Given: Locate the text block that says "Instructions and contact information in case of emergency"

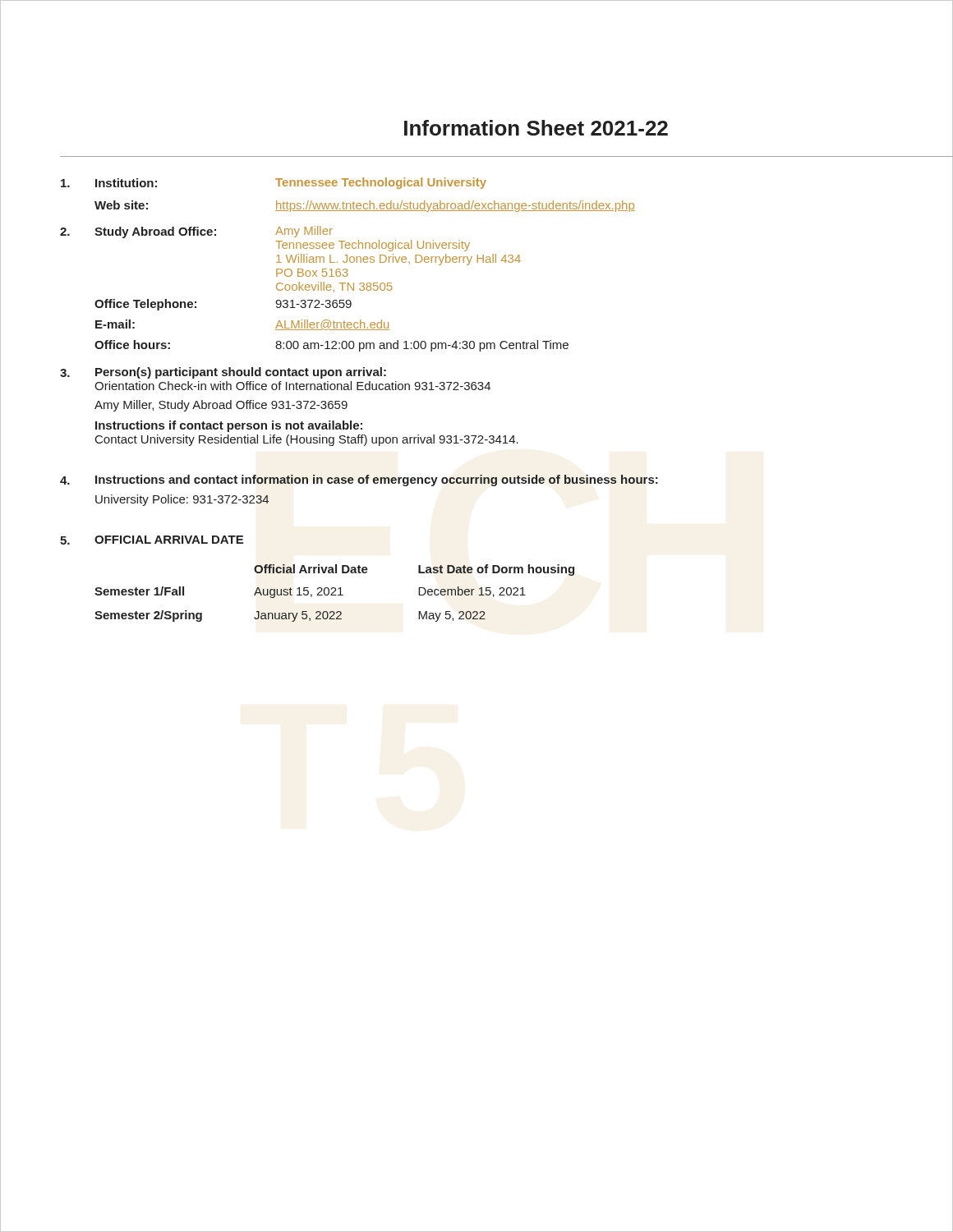Looking at the screenshot, I should click(x=506, y=489).
